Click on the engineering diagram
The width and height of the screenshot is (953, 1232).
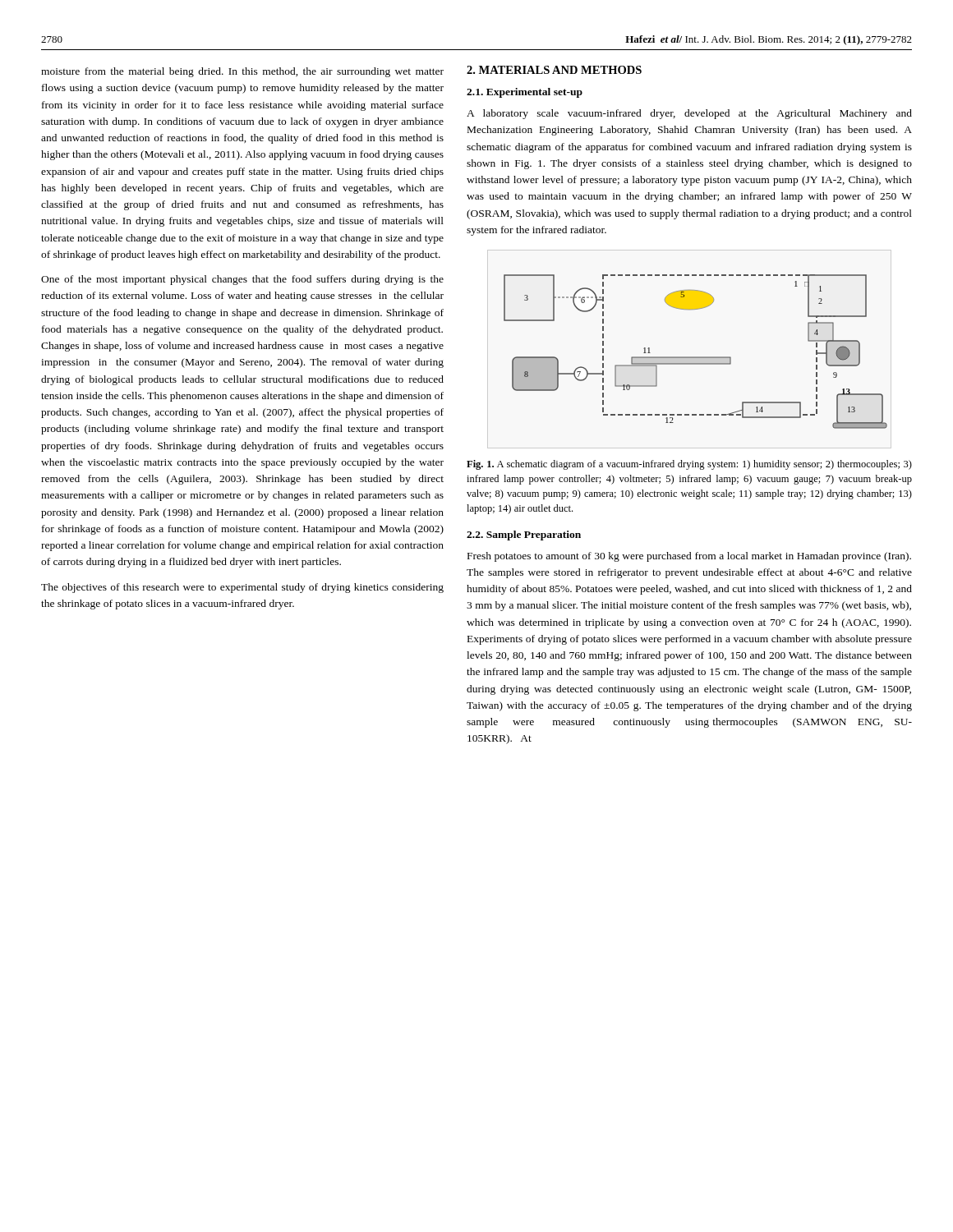tap(689, 351)
